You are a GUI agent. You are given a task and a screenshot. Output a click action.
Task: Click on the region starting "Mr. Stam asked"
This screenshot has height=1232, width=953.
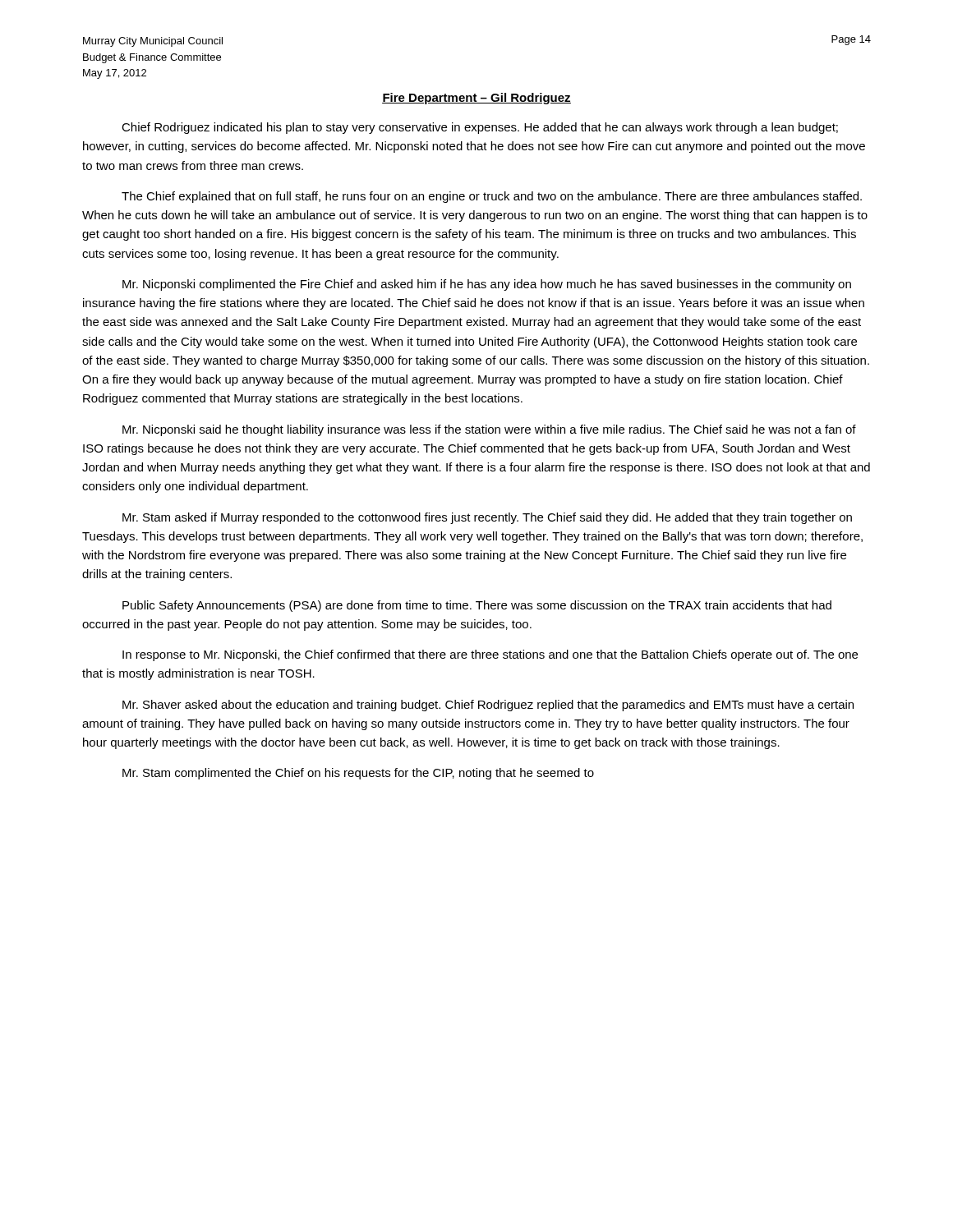[x=473, y=545]
